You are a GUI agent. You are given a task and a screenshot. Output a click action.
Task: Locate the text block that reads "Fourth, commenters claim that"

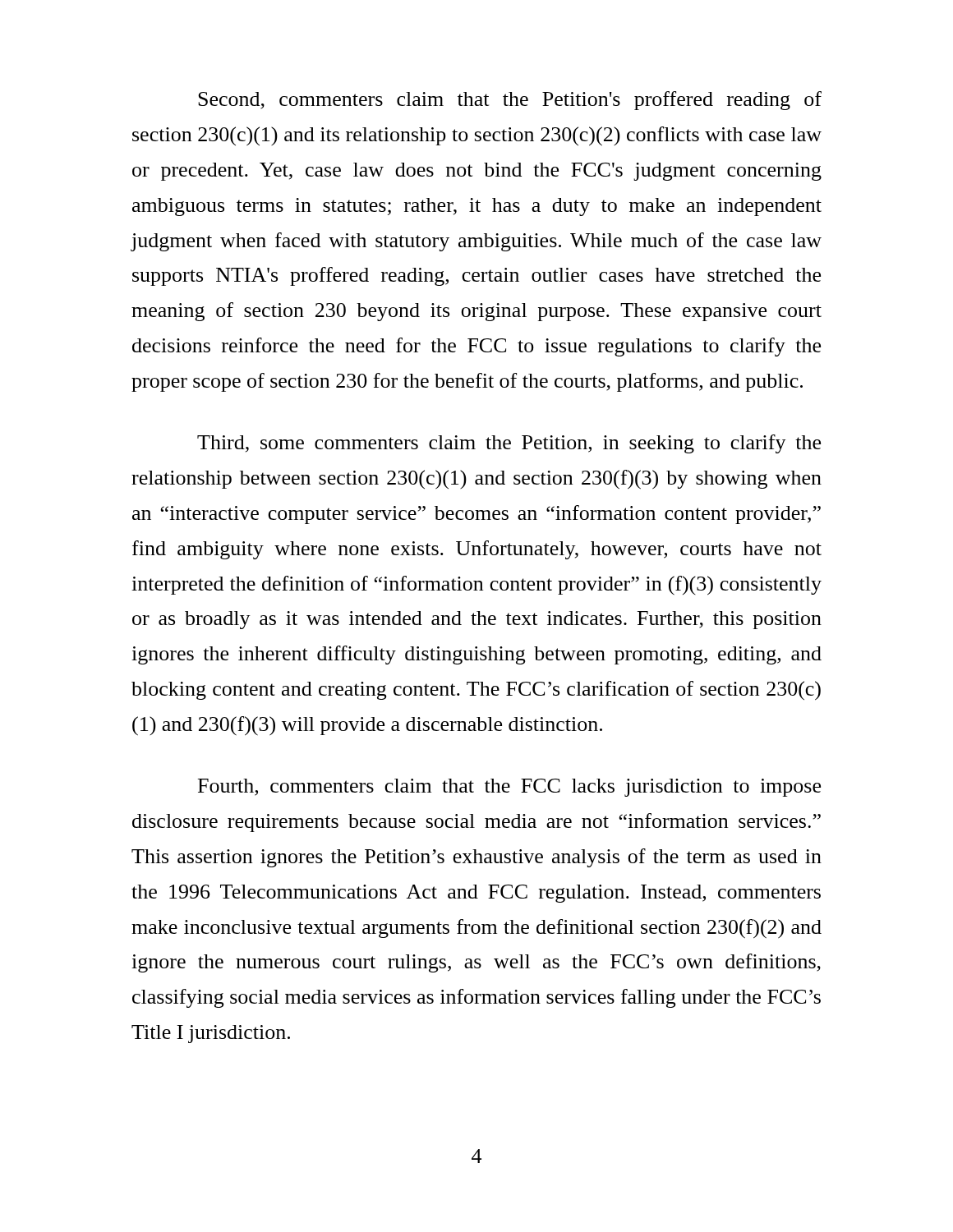point(476,909)
